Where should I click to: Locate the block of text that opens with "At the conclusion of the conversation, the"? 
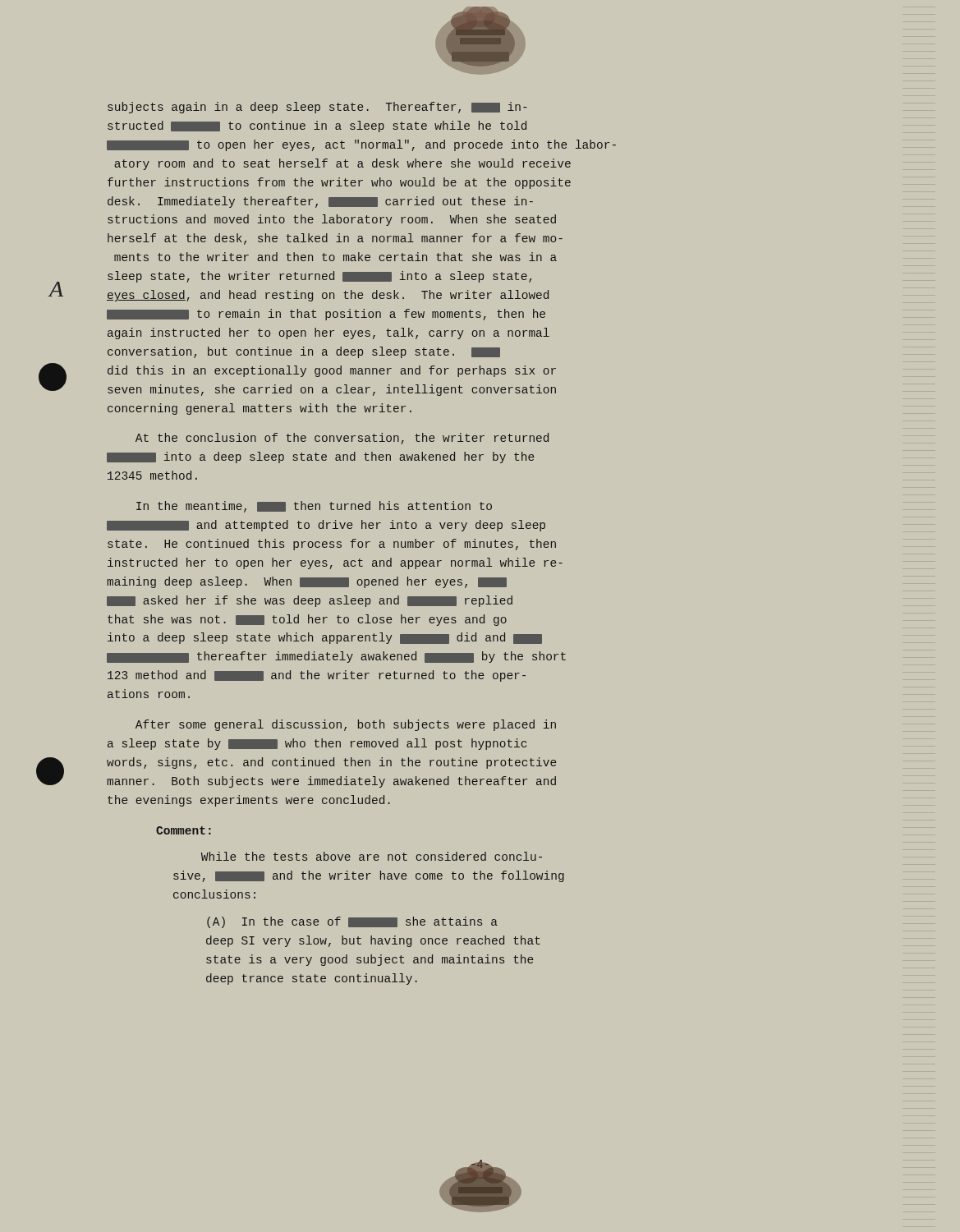coord(328,458)
